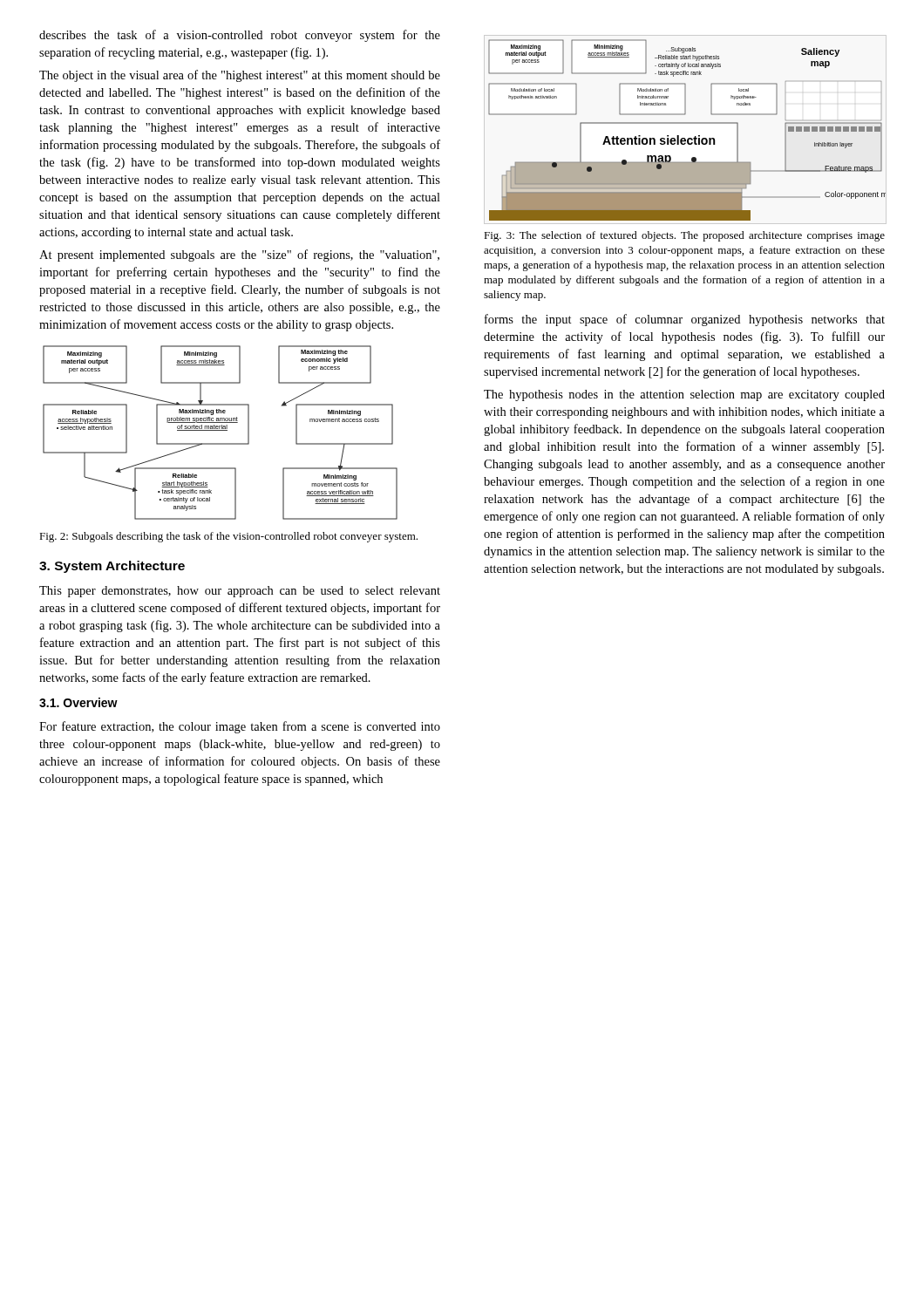The height and width of the screenshot is (1308, 924).
Task: Click the passage that begins "forms the input space"
Action: [x=684, y=444]
